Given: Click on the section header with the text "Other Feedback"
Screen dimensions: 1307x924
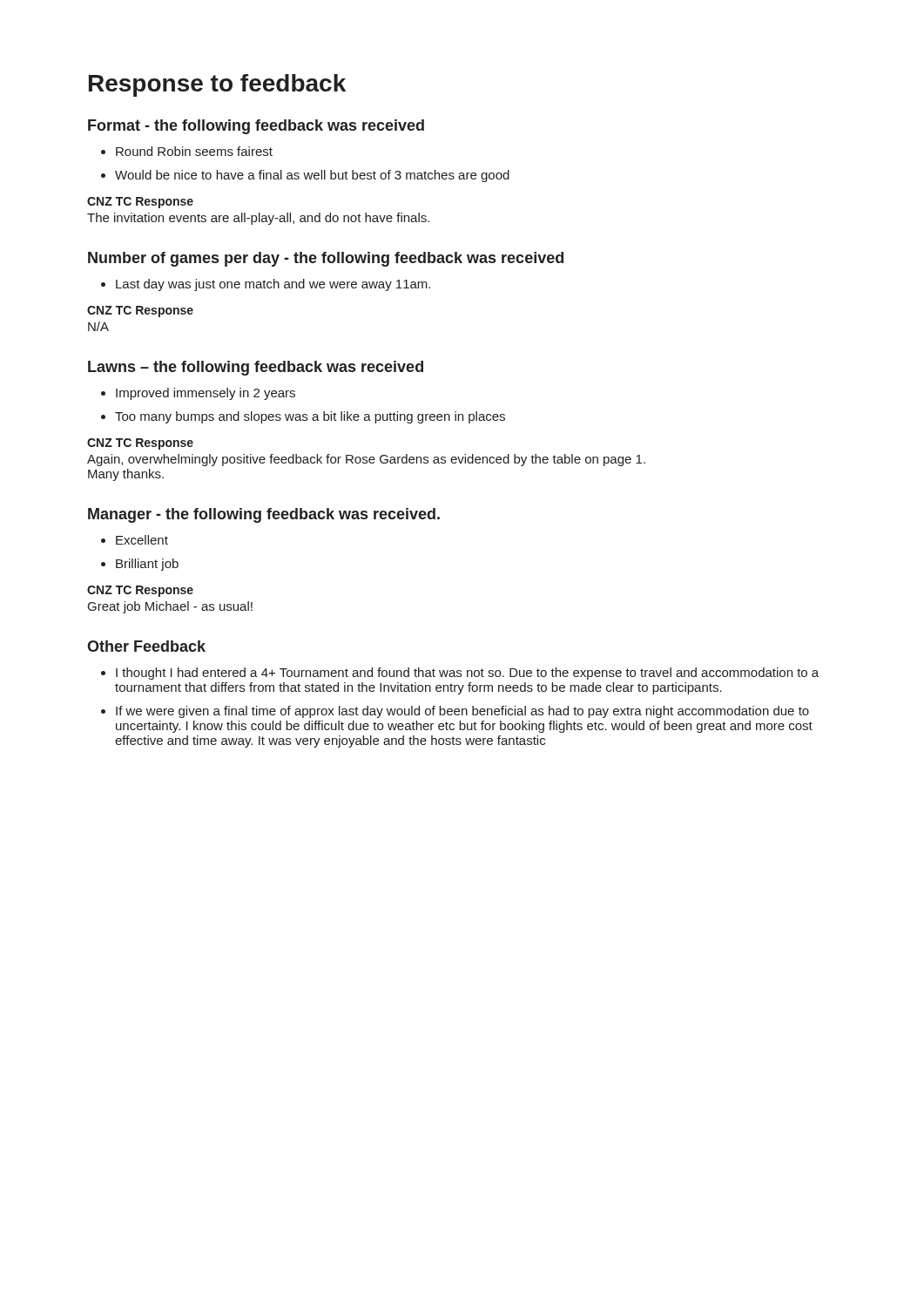Looking at the screenshot, I should click(146, 646).
